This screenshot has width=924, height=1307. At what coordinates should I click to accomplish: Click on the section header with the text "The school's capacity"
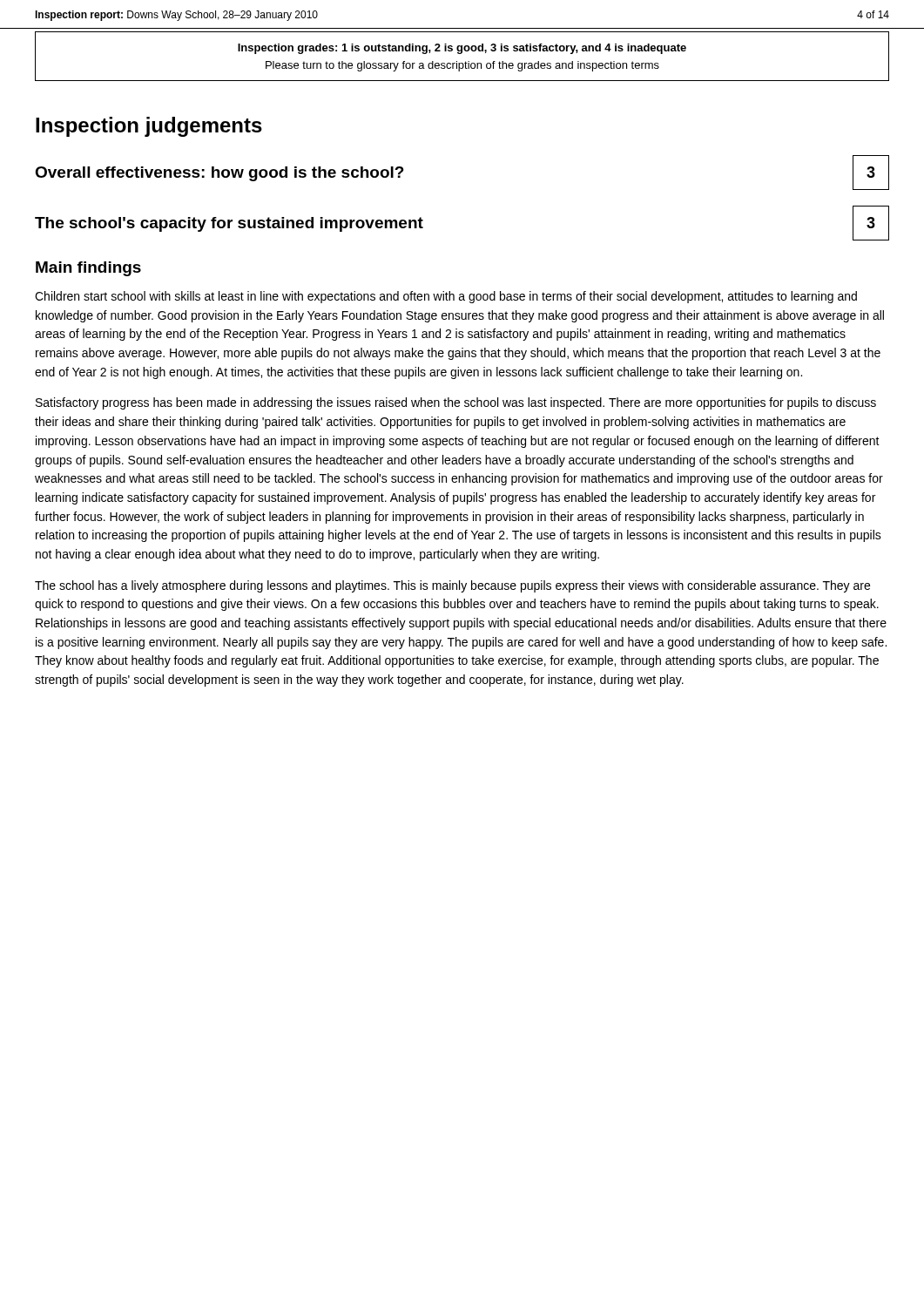tap(229, 223)
